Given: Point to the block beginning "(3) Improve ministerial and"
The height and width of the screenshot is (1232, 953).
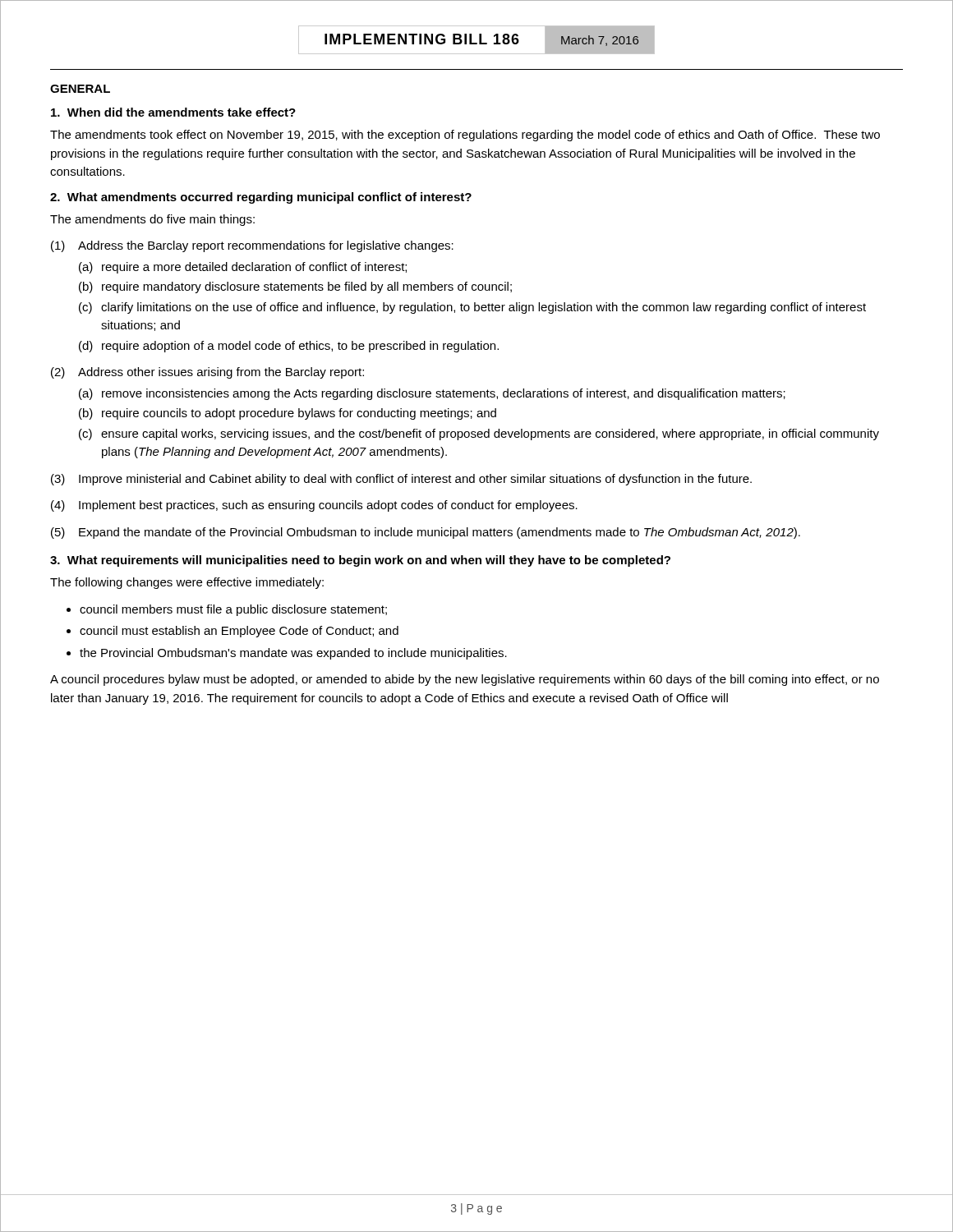Looking at the screenshot, I should (401, 479).
